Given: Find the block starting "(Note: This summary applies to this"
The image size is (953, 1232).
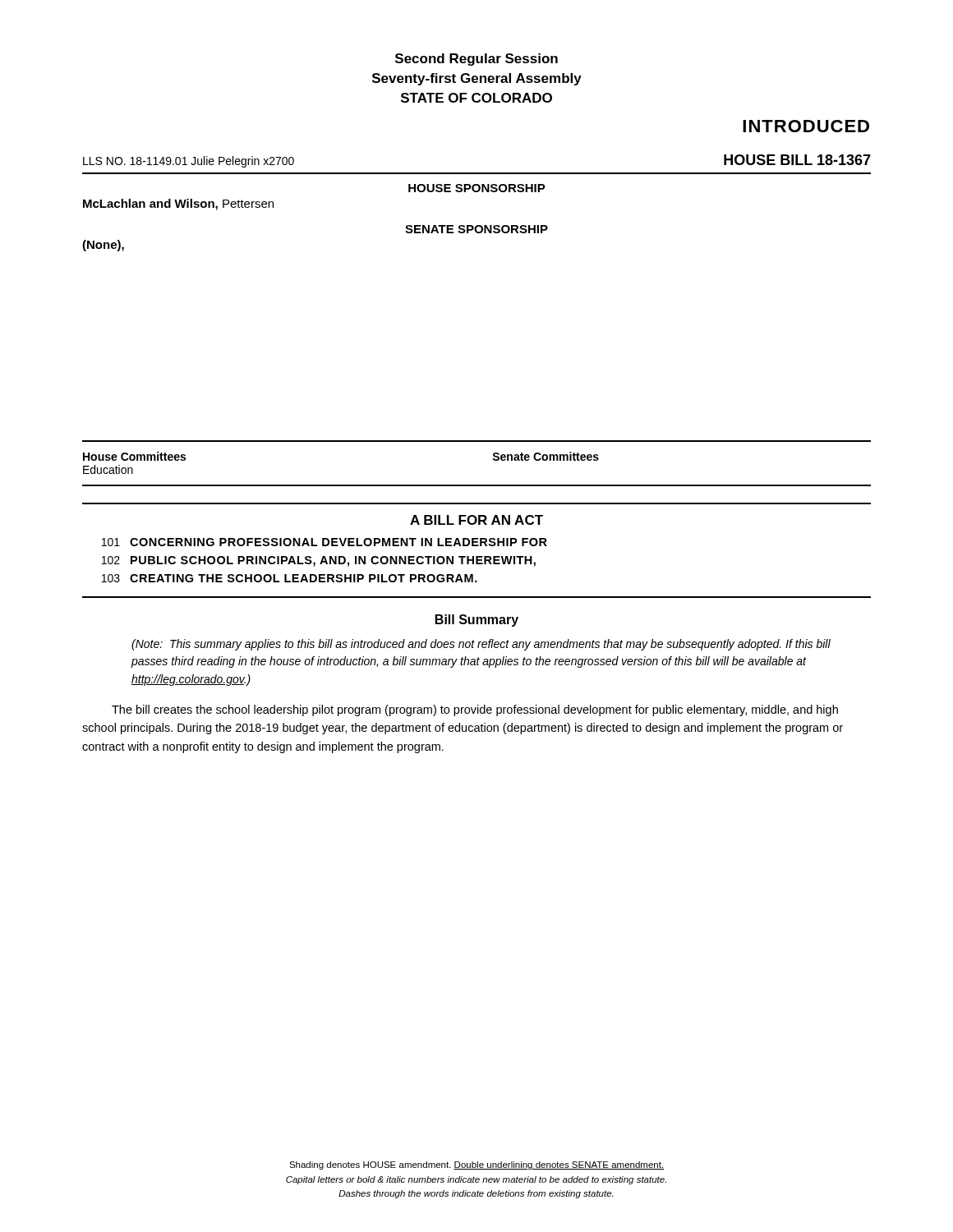Looking at the screenshot, I should pyautogui.click(x=481, y=661).
